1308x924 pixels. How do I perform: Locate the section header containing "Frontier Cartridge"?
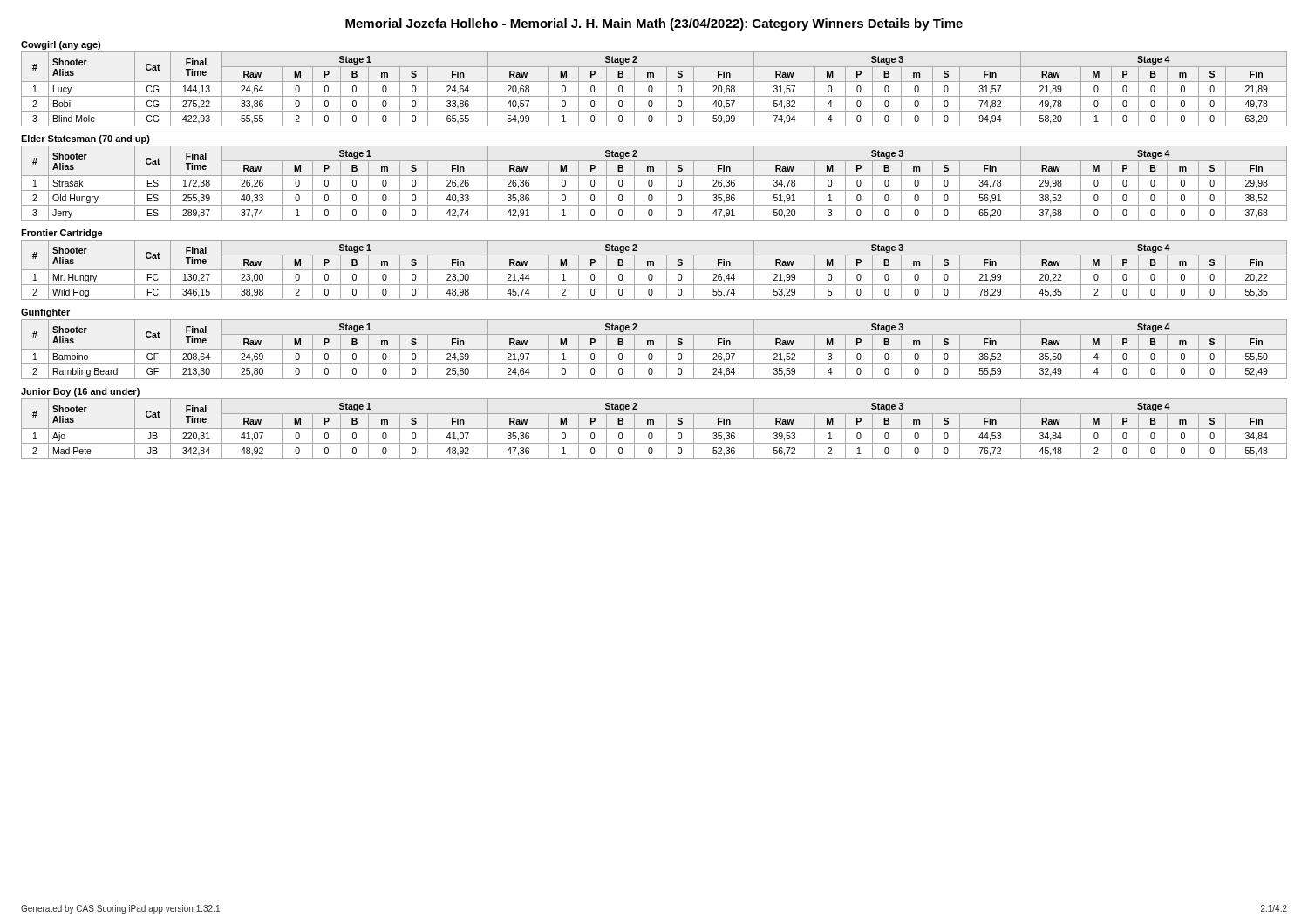point(62,233)
